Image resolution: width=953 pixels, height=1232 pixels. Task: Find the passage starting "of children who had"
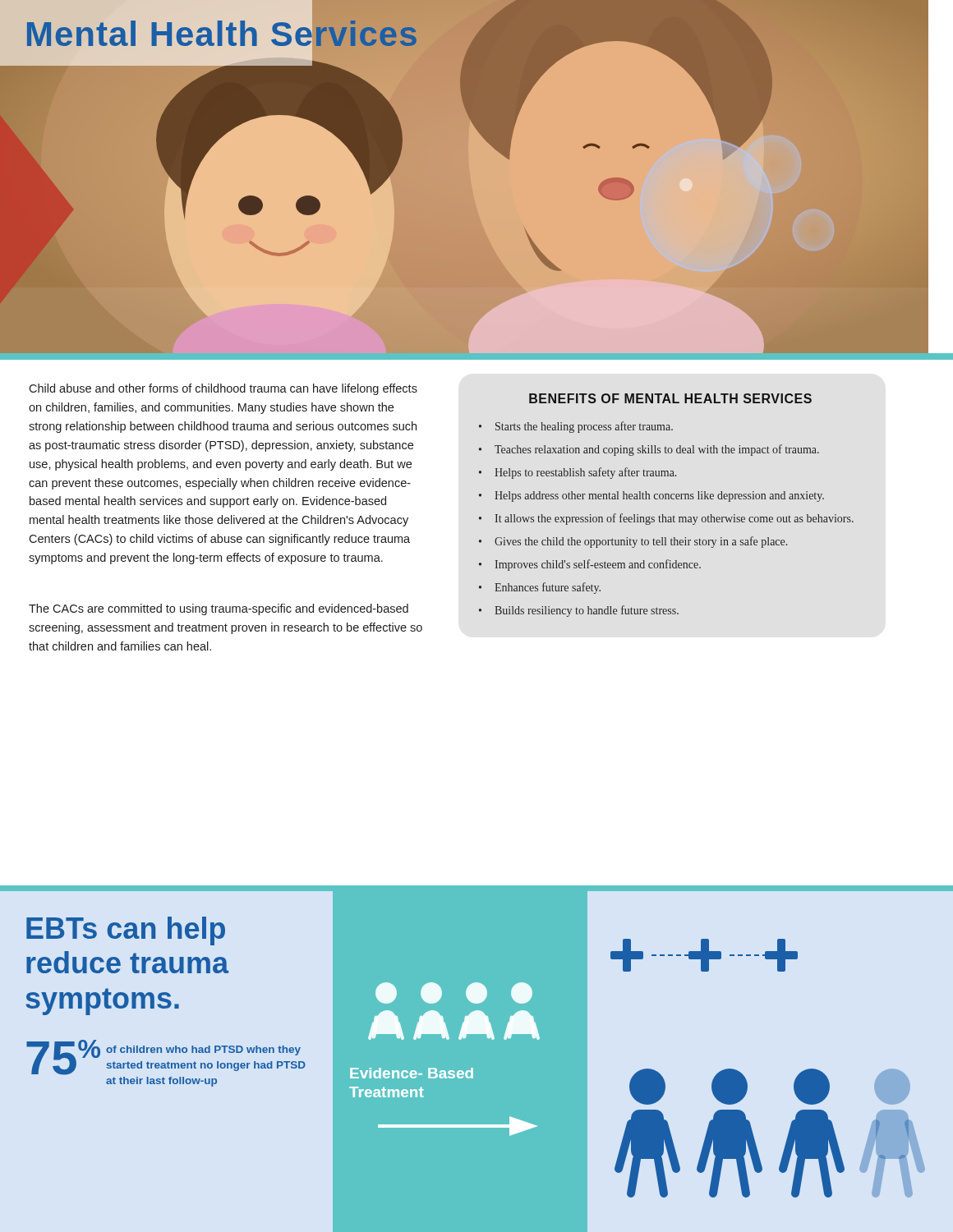point(206,1065)
